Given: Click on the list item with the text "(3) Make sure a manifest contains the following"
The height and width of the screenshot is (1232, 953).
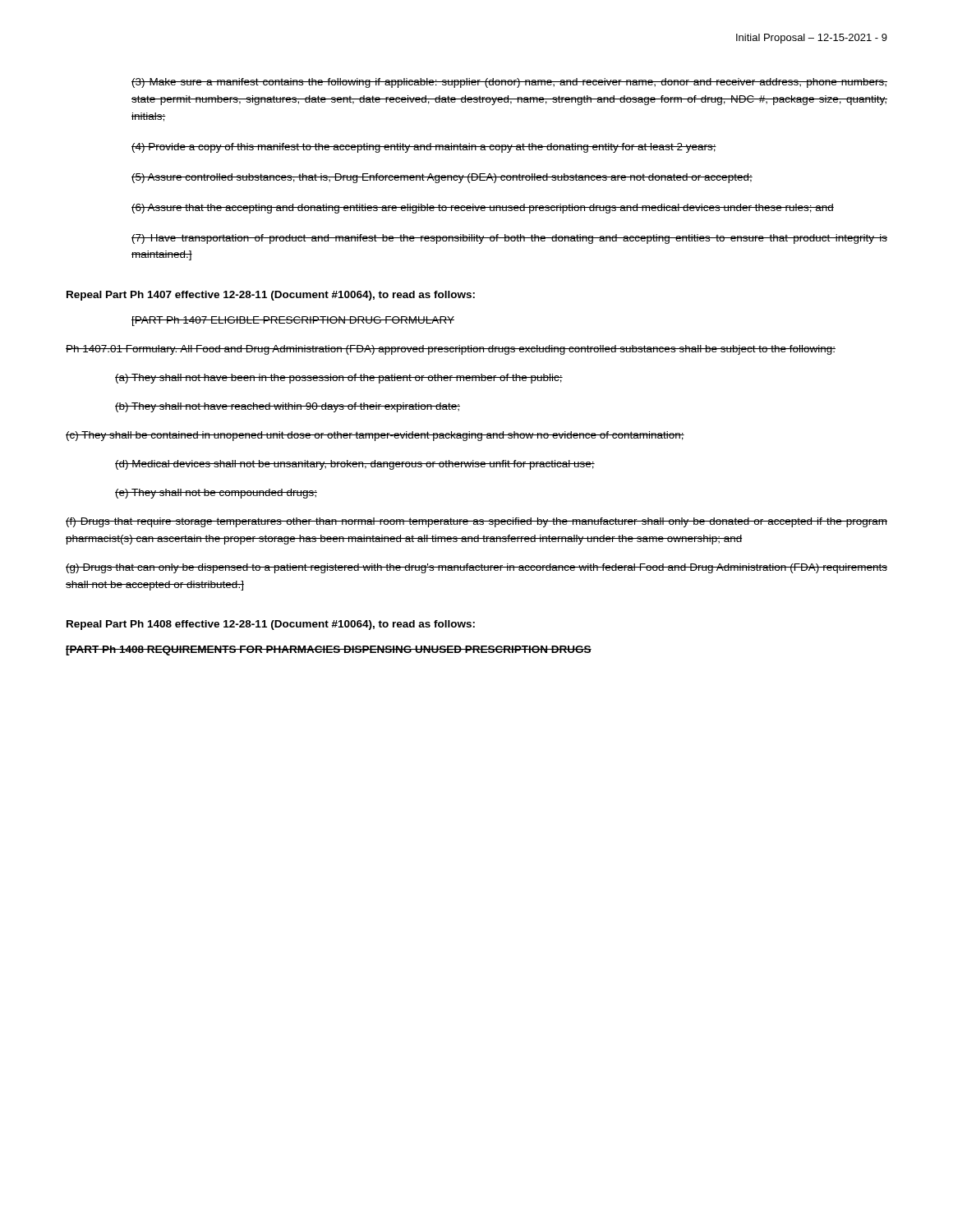Looking at the screenshot, I should tap(509, 99).
